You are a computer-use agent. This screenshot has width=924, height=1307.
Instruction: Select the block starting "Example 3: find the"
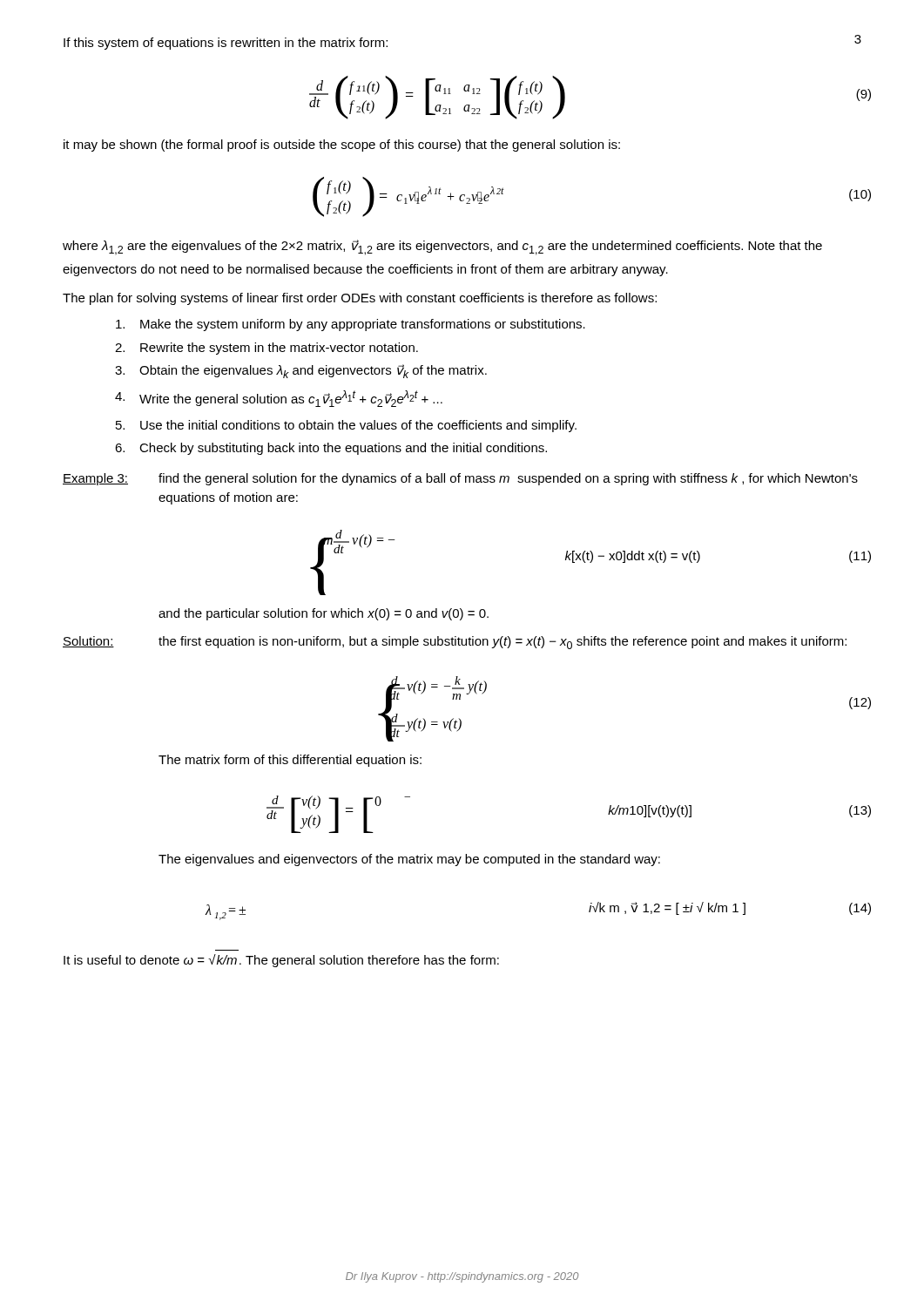467,488
